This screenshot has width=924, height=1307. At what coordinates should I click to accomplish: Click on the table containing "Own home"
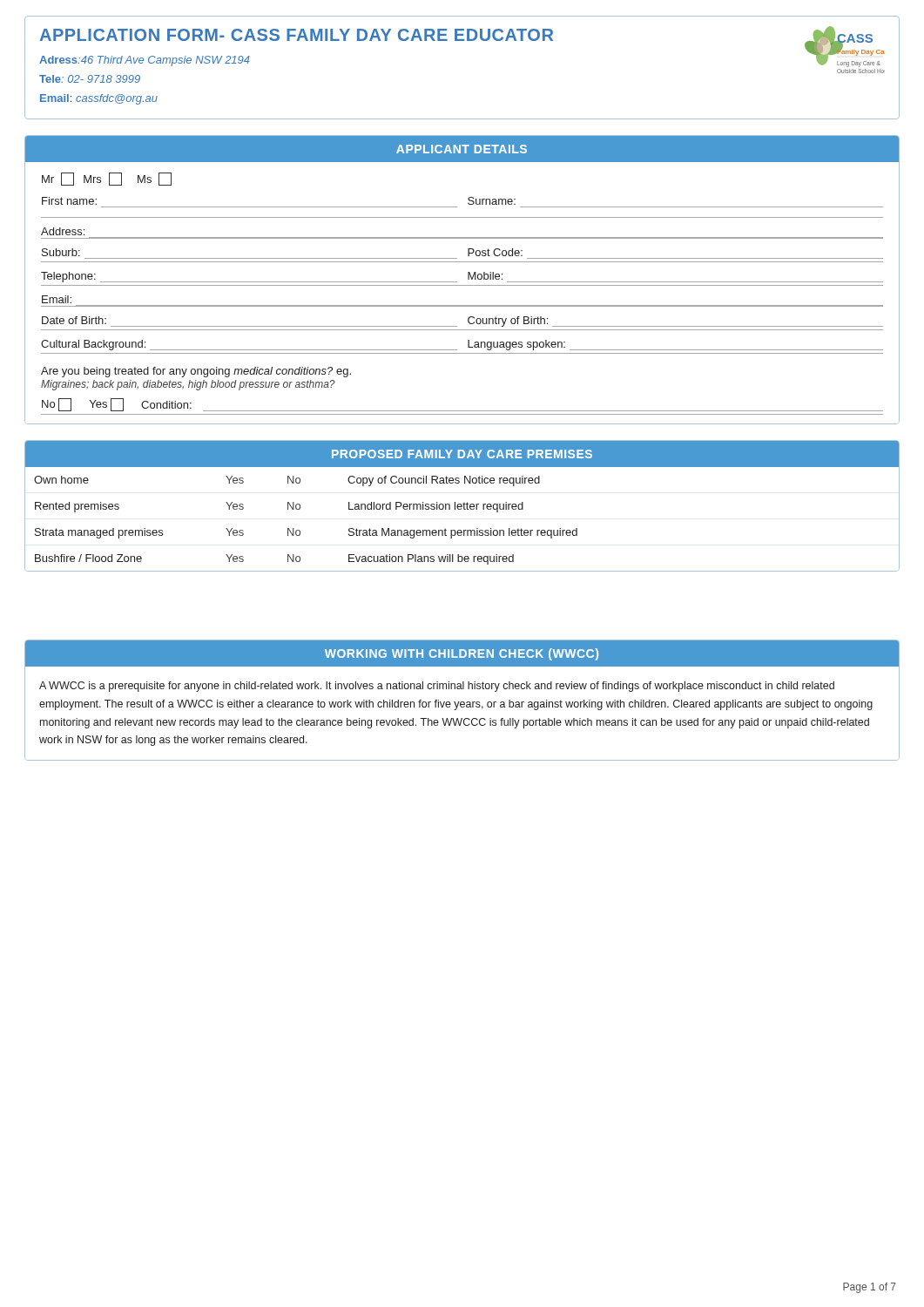[462, 519]
